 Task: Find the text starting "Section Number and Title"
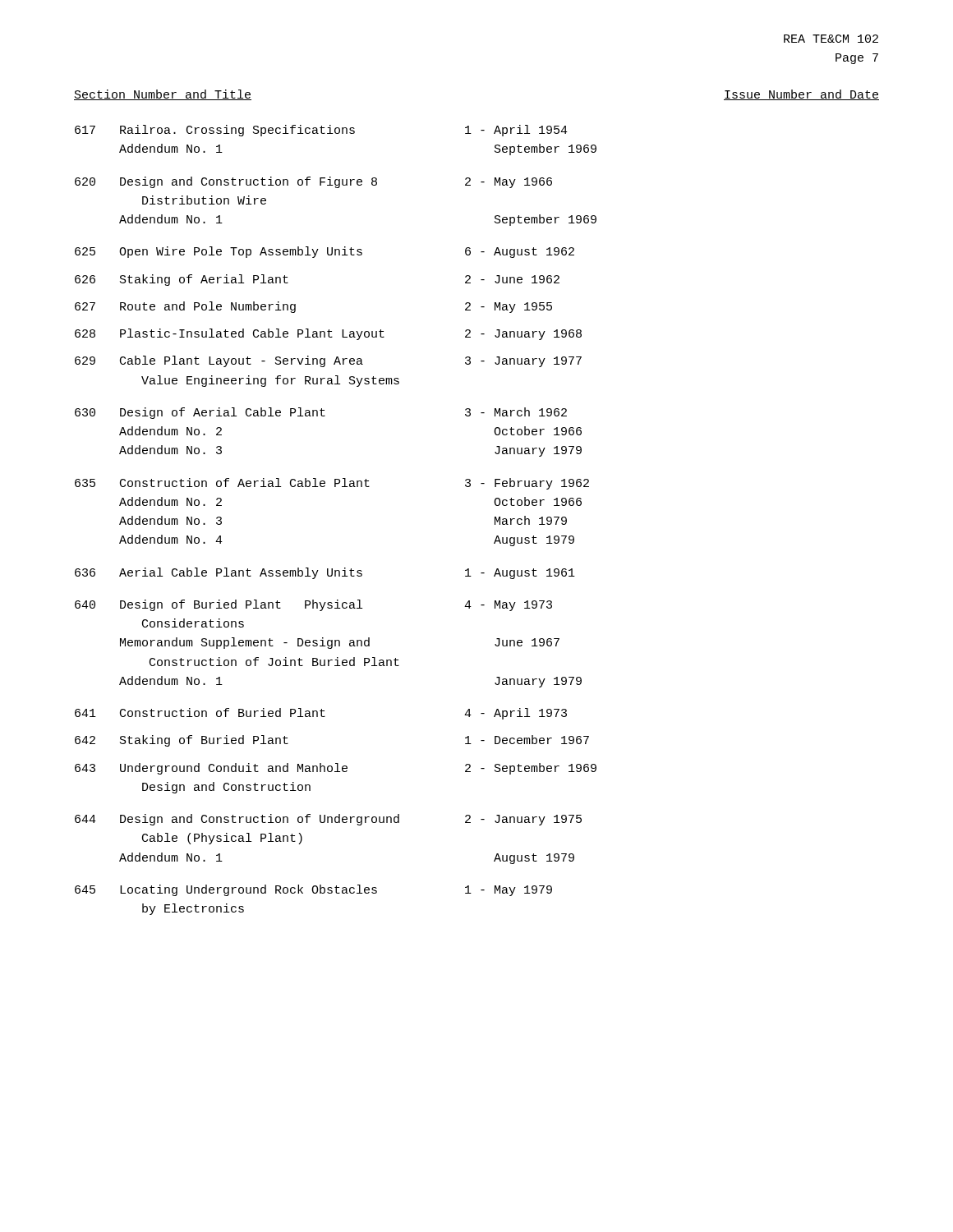click(163, 96)
